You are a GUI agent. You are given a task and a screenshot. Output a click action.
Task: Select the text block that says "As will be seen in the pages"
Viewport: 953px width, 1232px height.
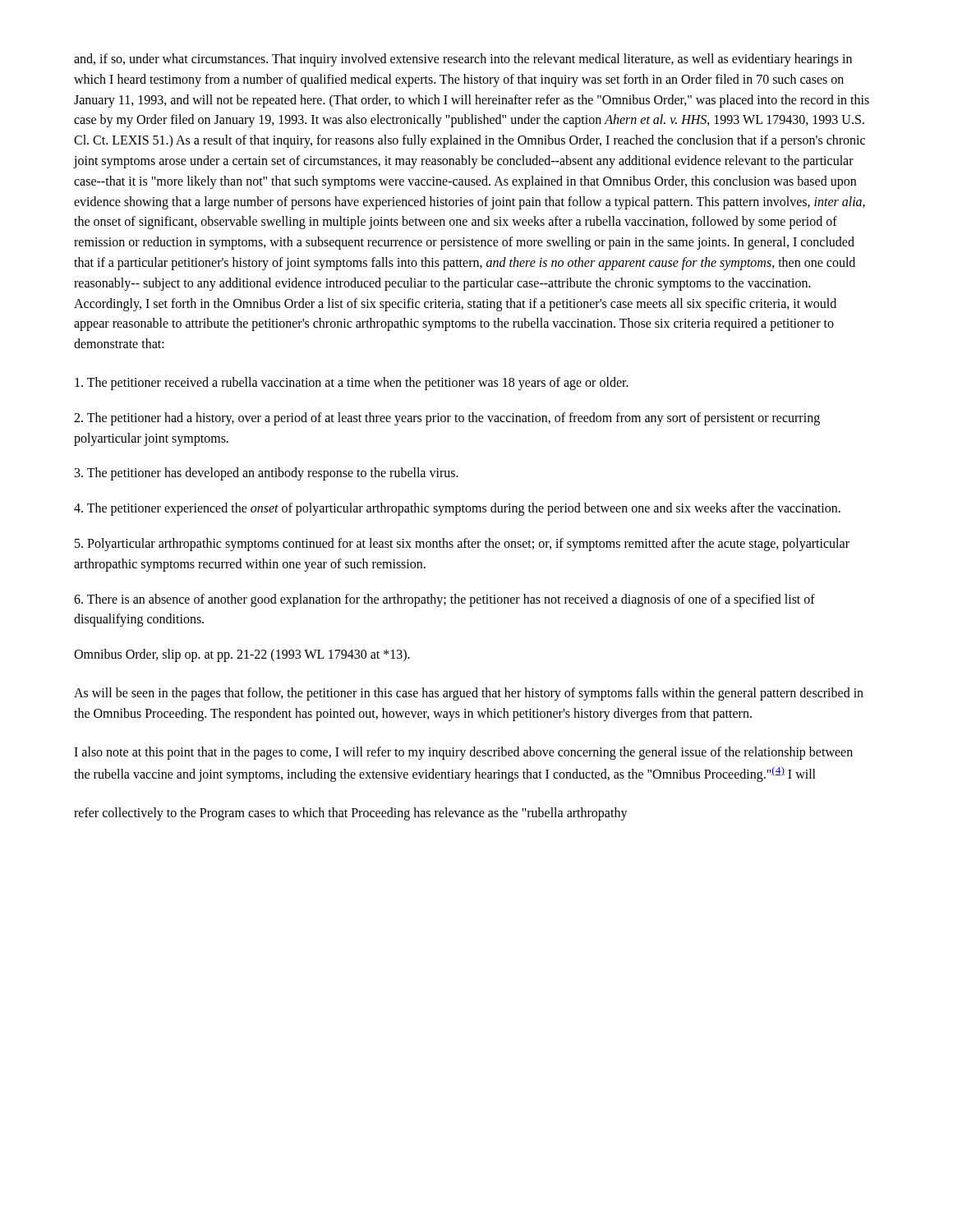click(469, 703)
